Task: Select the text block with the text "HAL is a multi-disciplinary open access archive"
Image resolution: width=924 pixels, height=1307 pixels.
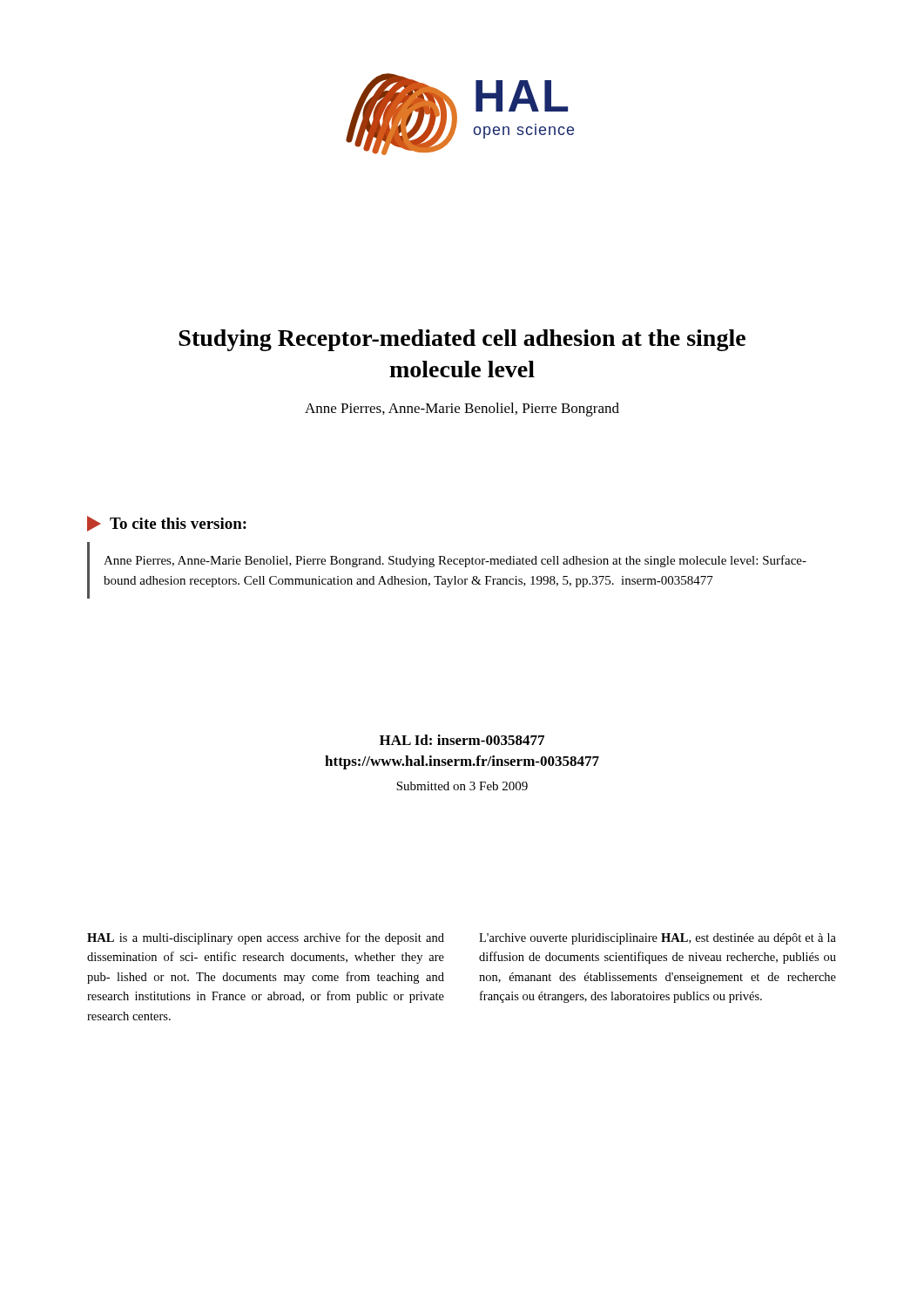Action: click(x=266, y=977)
